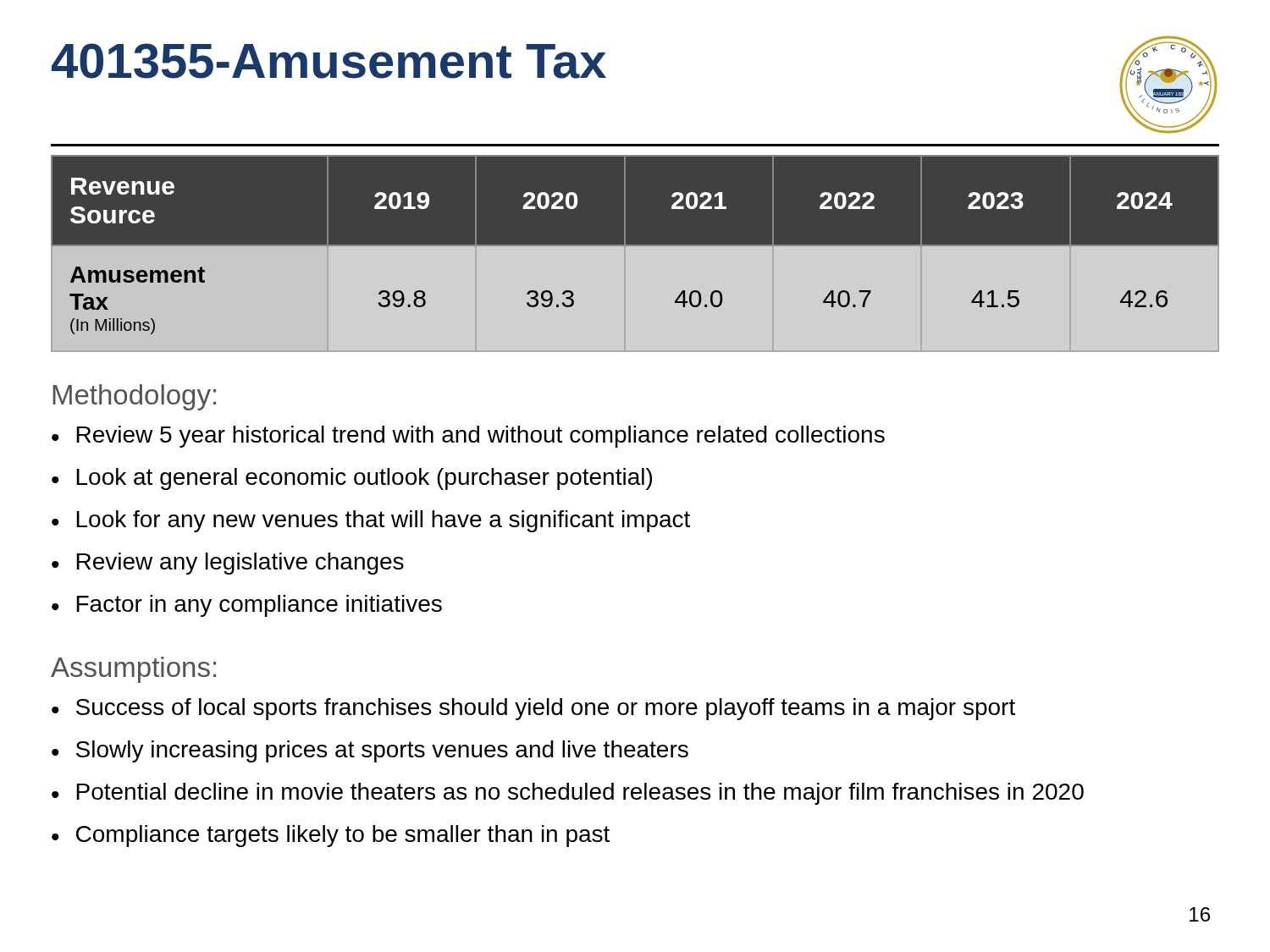This screenshot has width=1270, height=952.
Task: Locate the block of text that opens with "• Factor in"
Action: 247,606
